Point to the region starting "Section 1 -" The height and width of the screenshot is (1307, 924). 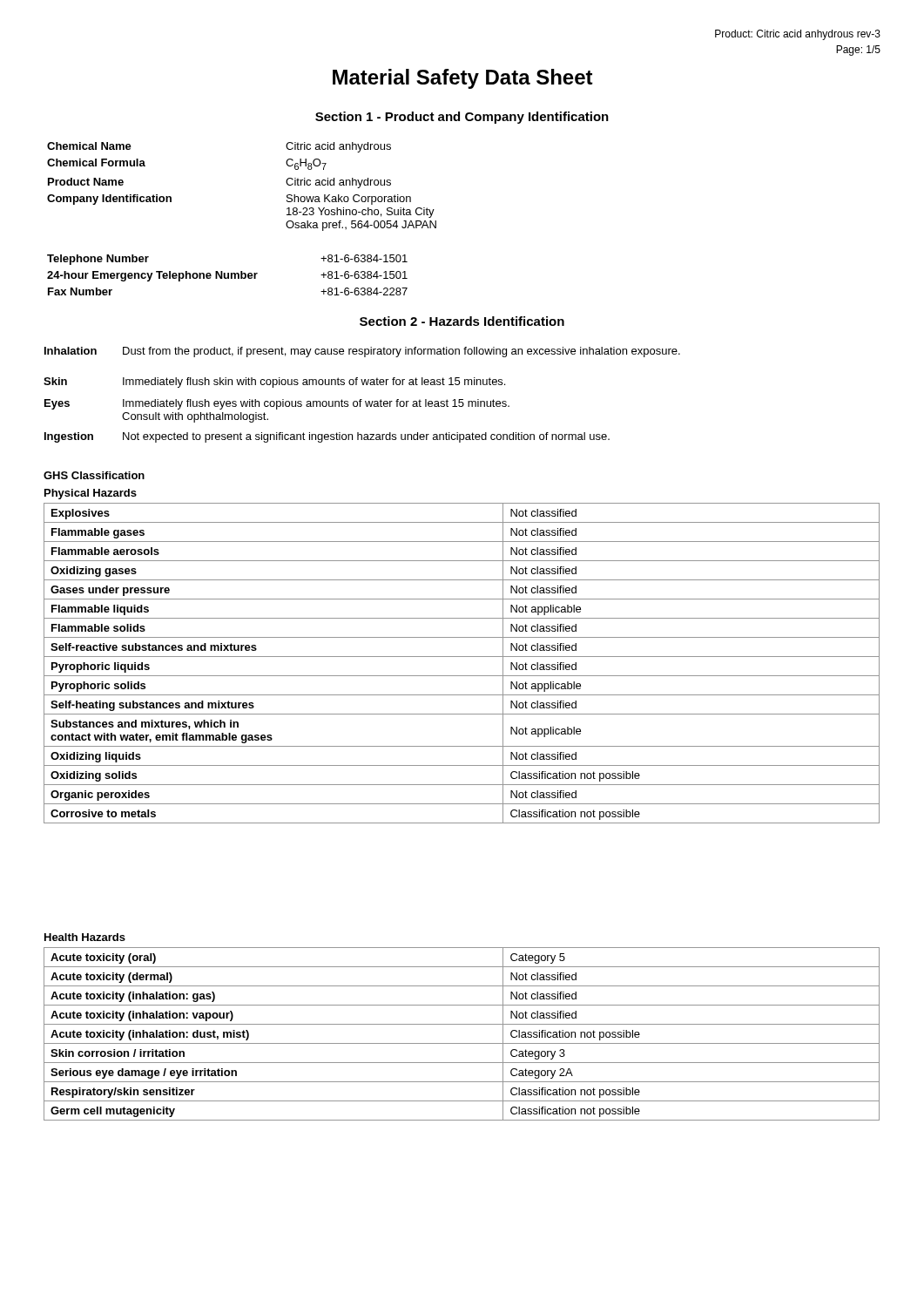pyautogui.click(x=462, y=116)
